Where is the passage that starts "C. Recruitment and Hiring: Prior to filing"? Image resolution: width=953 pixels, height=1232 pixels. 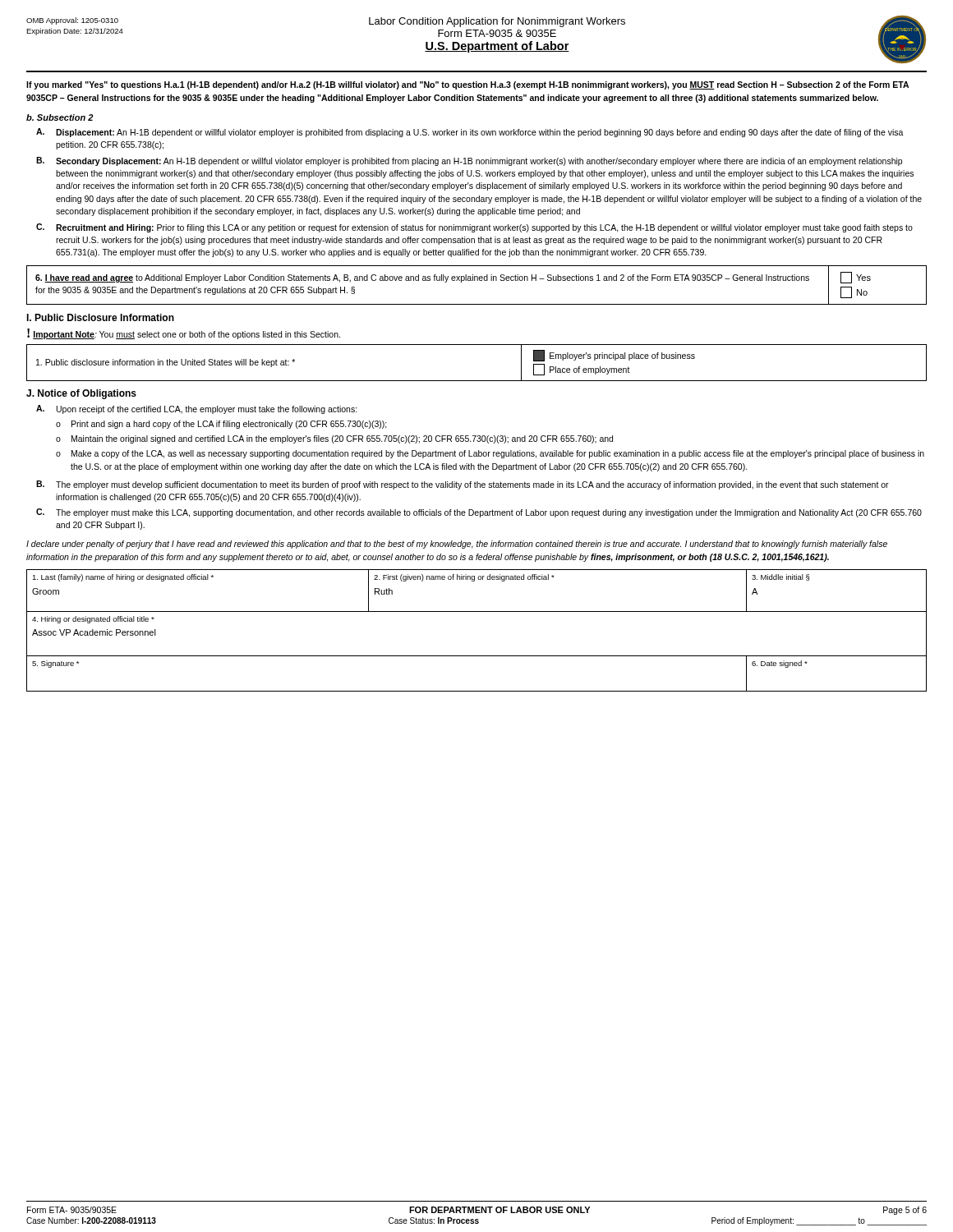coord(481,241)
